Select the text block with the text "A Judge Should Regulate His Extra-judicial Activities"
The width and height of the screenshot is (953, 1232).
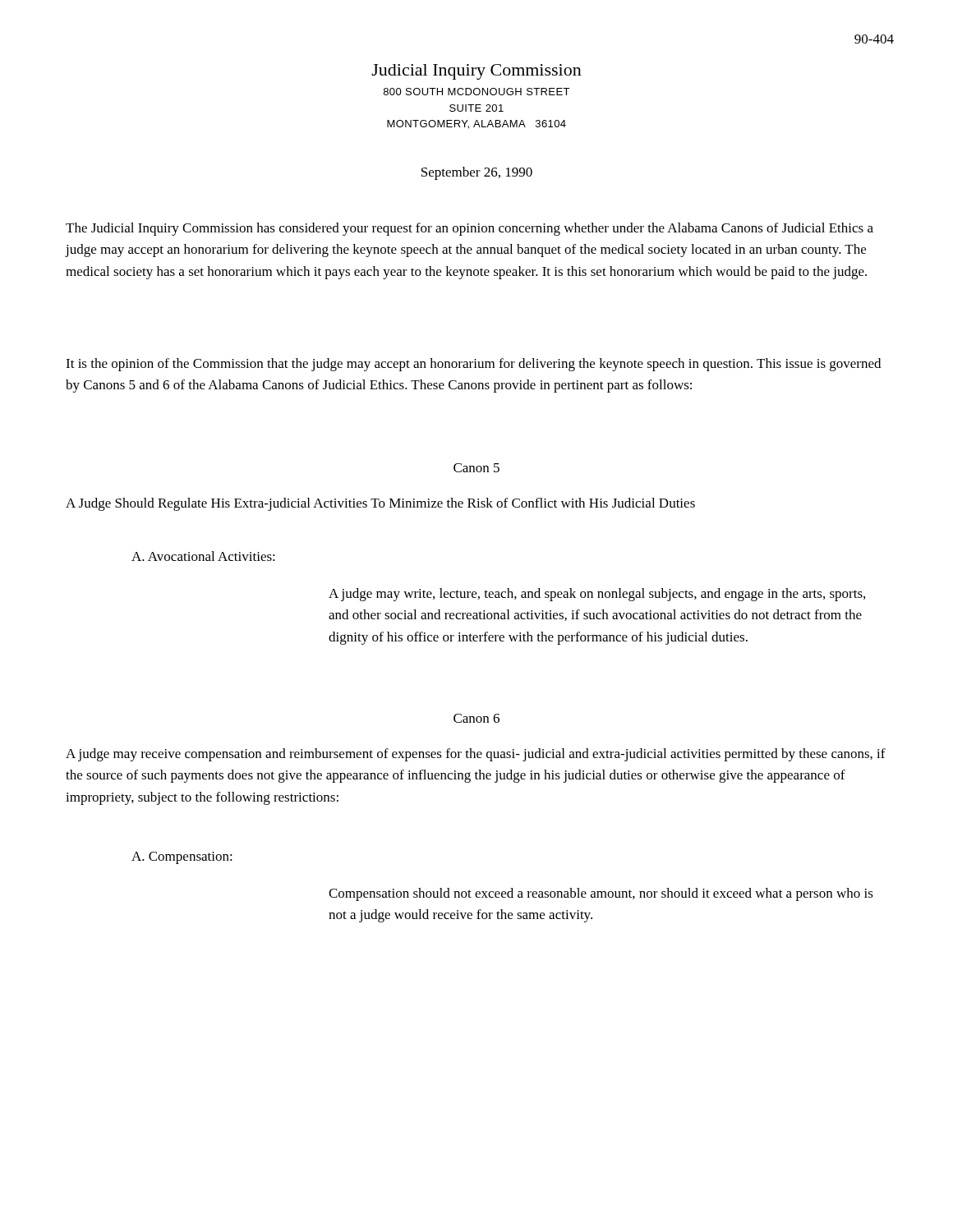click(380, 503)
